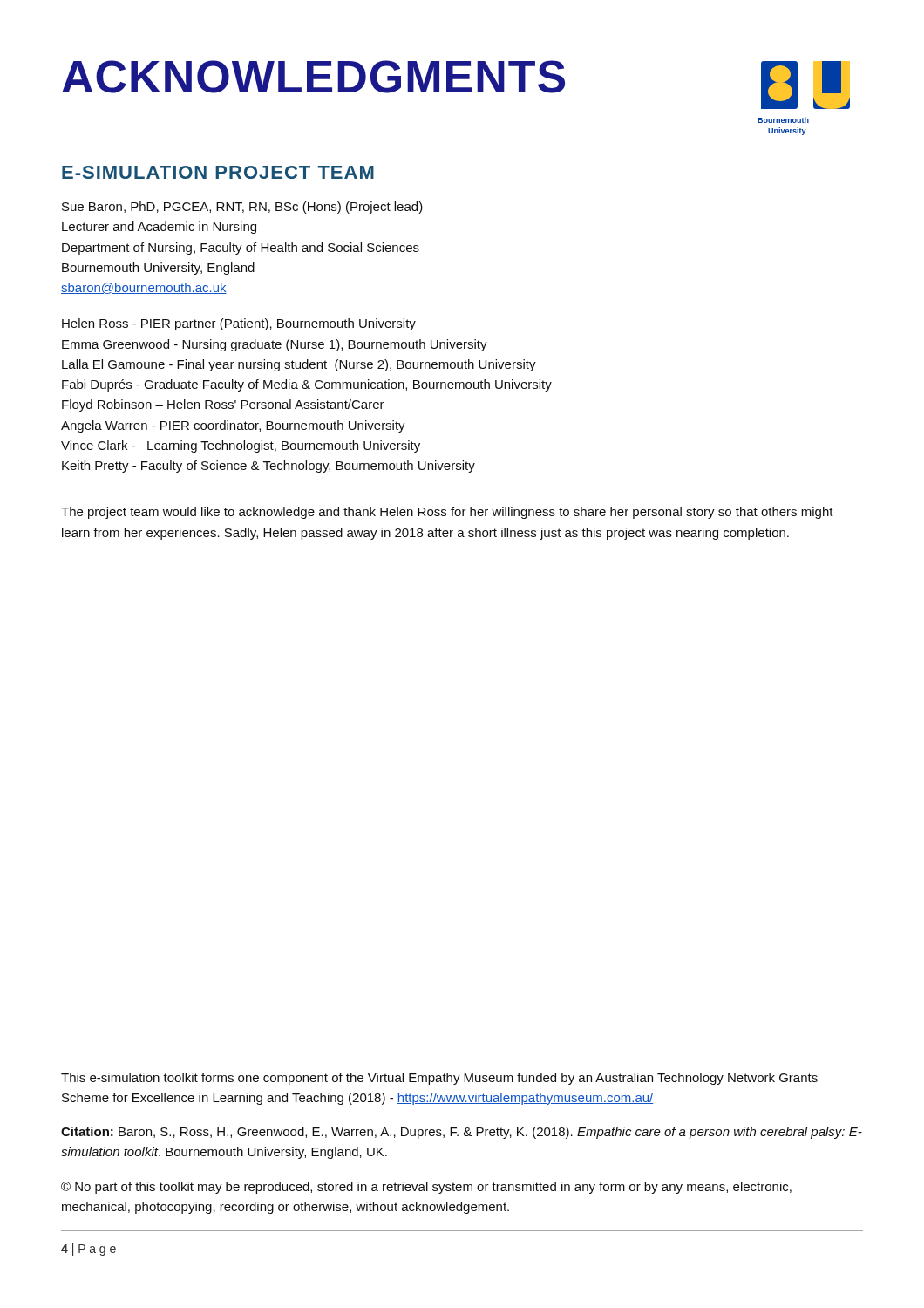Viewport: 924px width, 1308px height.
Task: Find the text block with the text "Helen Ross - PIER partner (Patient), Bournemouth University"
Action: pyautogui.click(x=306, y=394)
